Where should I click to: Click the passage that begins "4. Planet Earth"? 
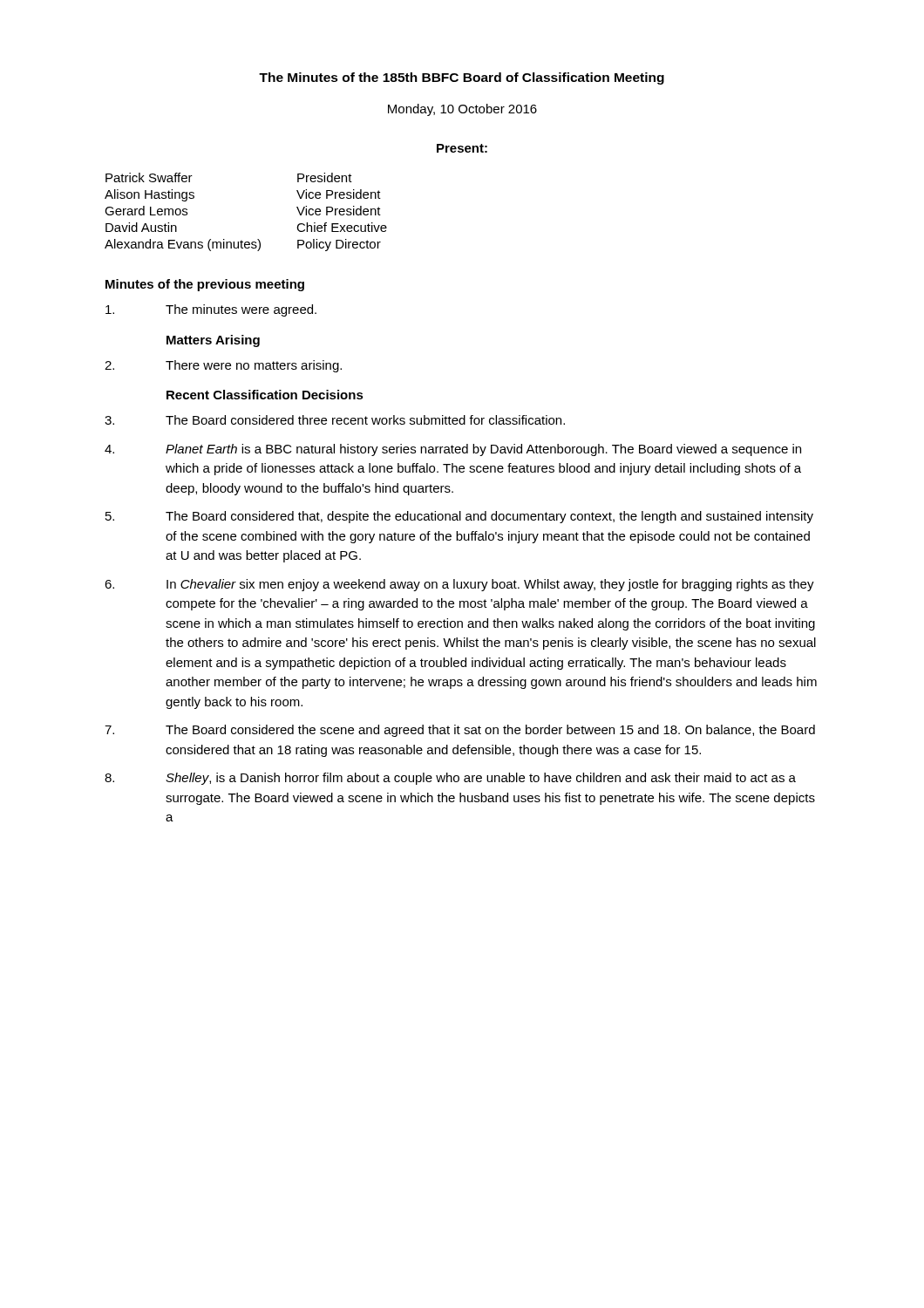pyautogui.click(x=462, y=469)
